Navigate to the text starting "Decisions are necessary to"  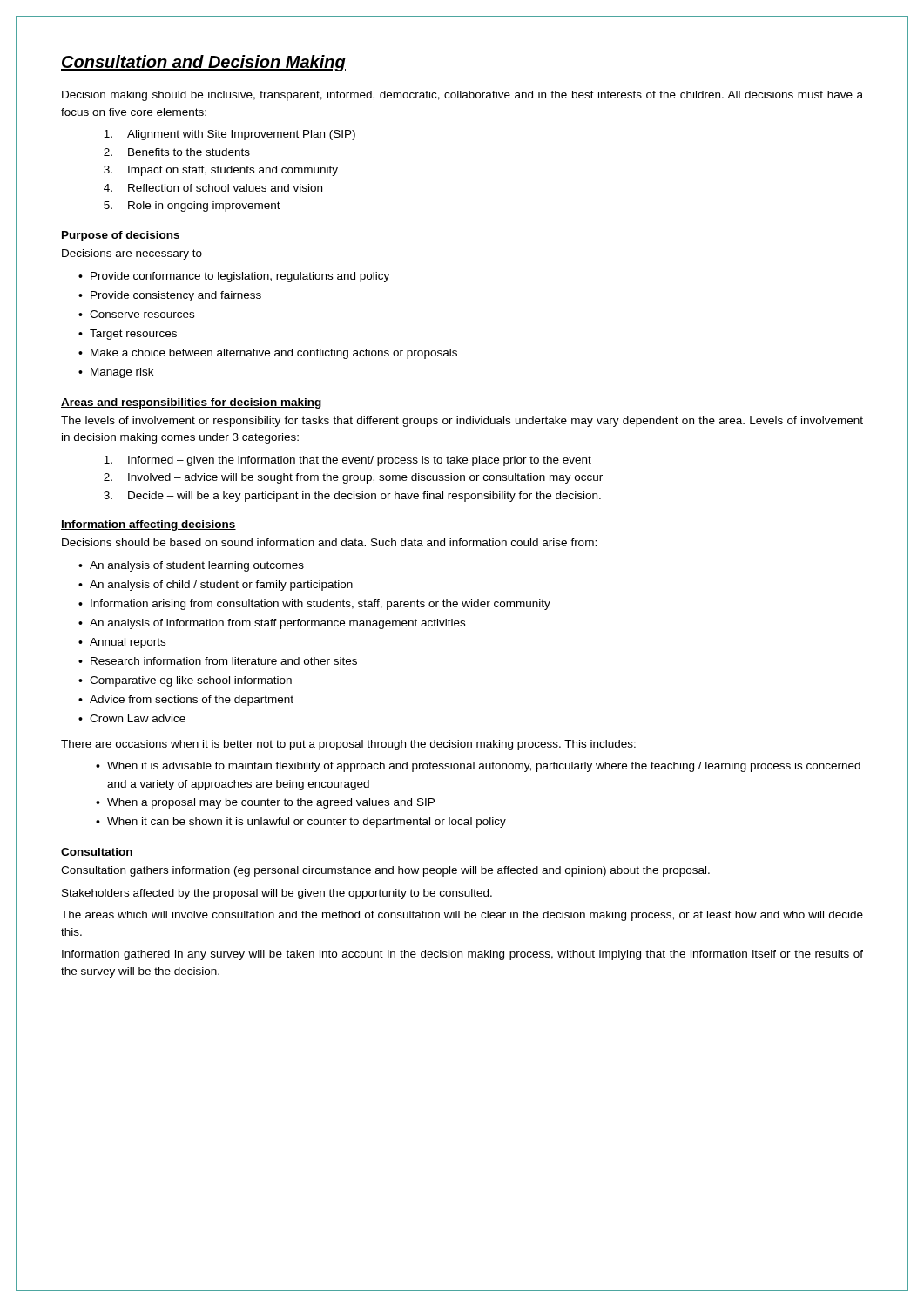pyautogui.click(x=132, y=253)
